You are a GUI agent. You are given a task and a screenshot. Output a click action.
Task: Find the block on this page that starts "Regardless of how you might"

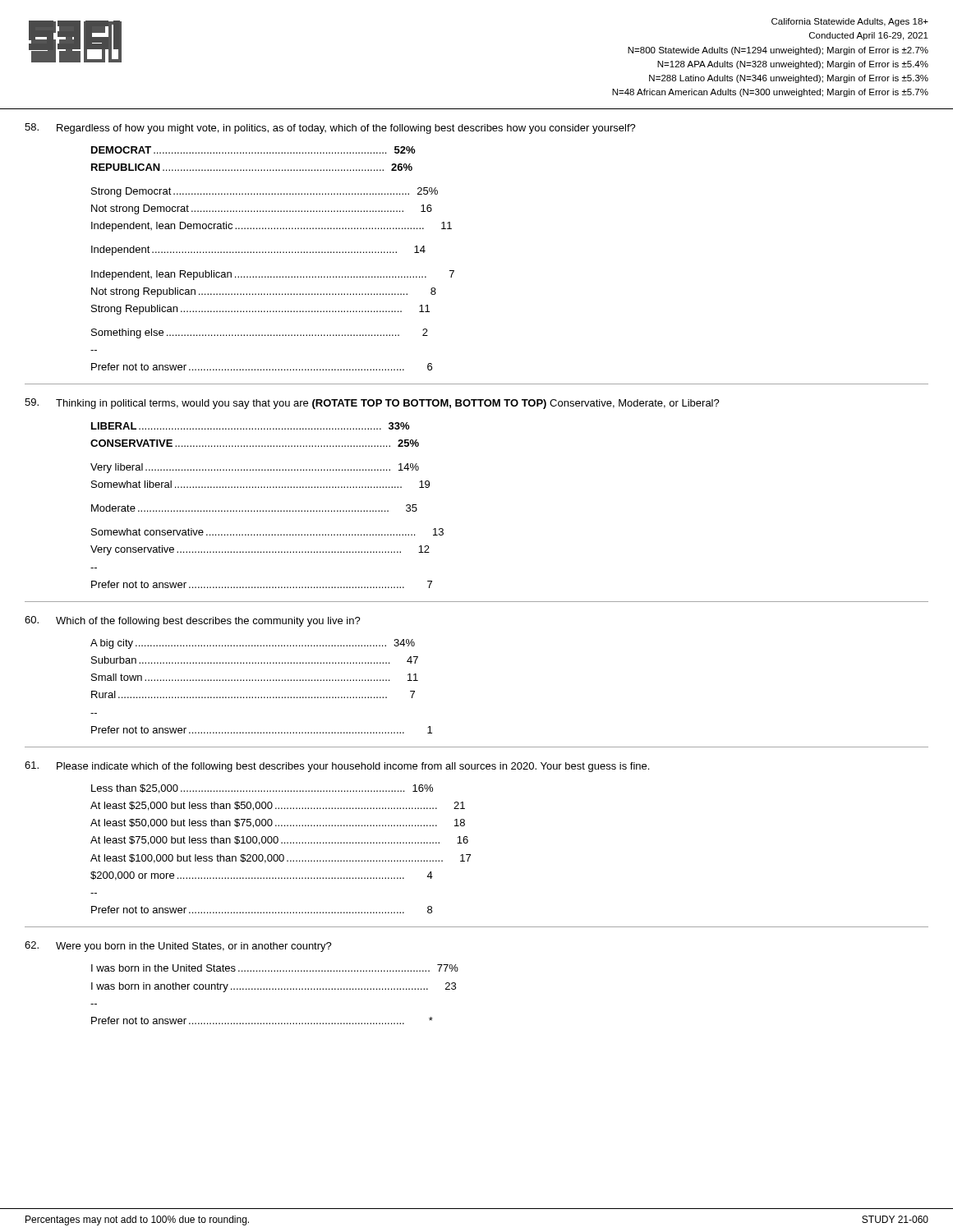point(330,129)
